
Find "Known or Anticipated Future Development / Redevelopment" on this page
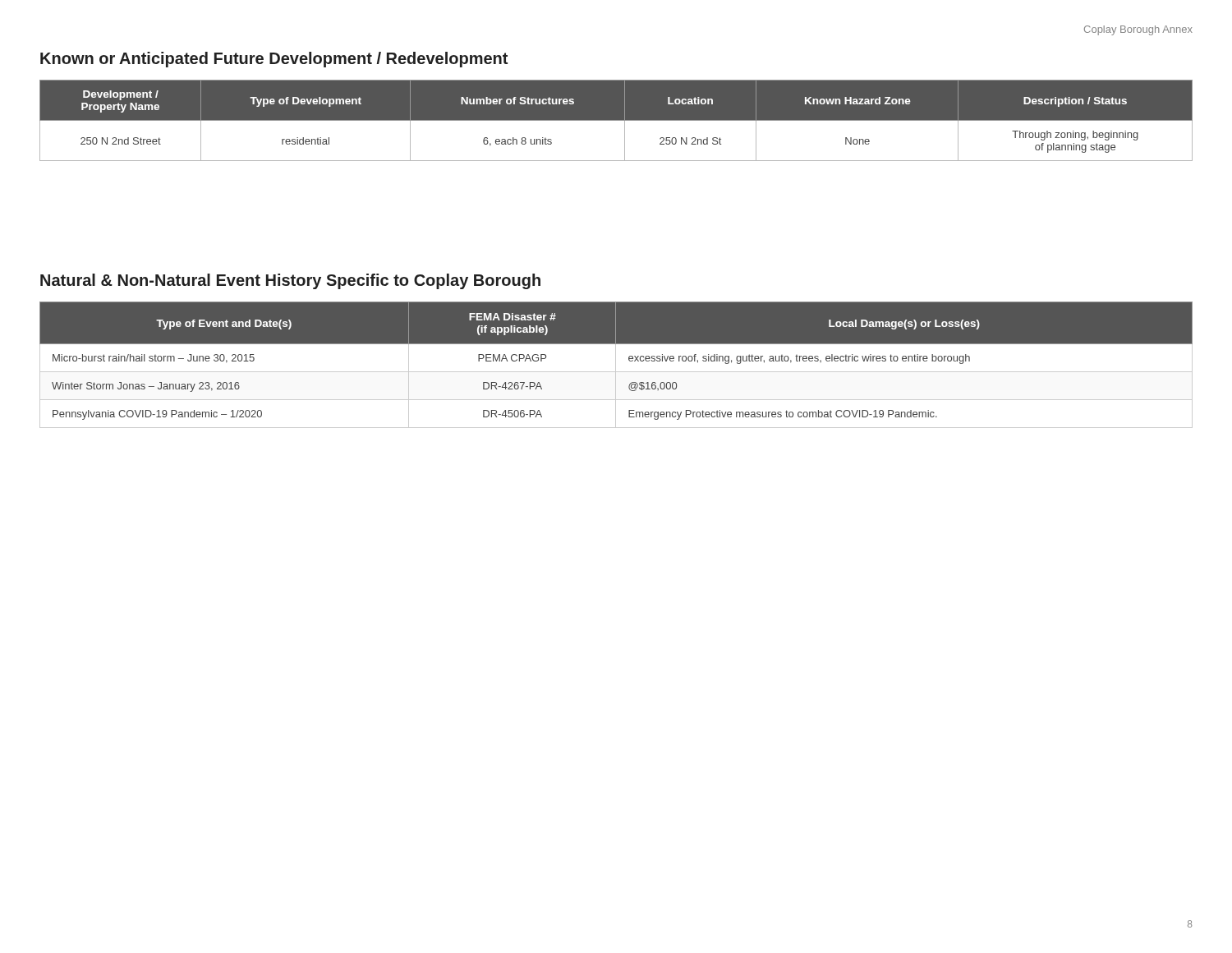pos(274,58)
